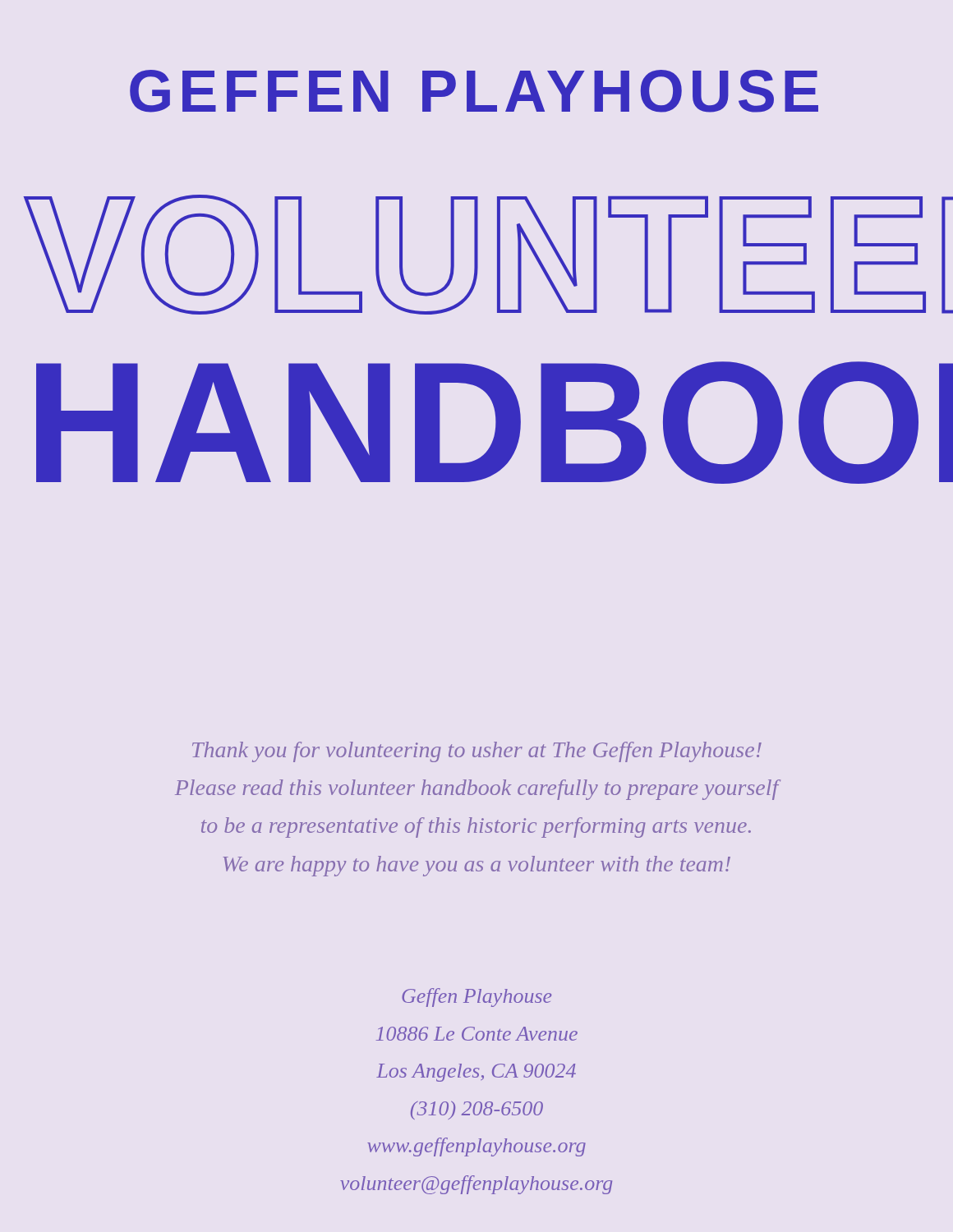The height and width of the screenshot is (1232, 953).
Task: Locate the element starting "Thank you for volunteering to"
Action: tap(476, 806)
